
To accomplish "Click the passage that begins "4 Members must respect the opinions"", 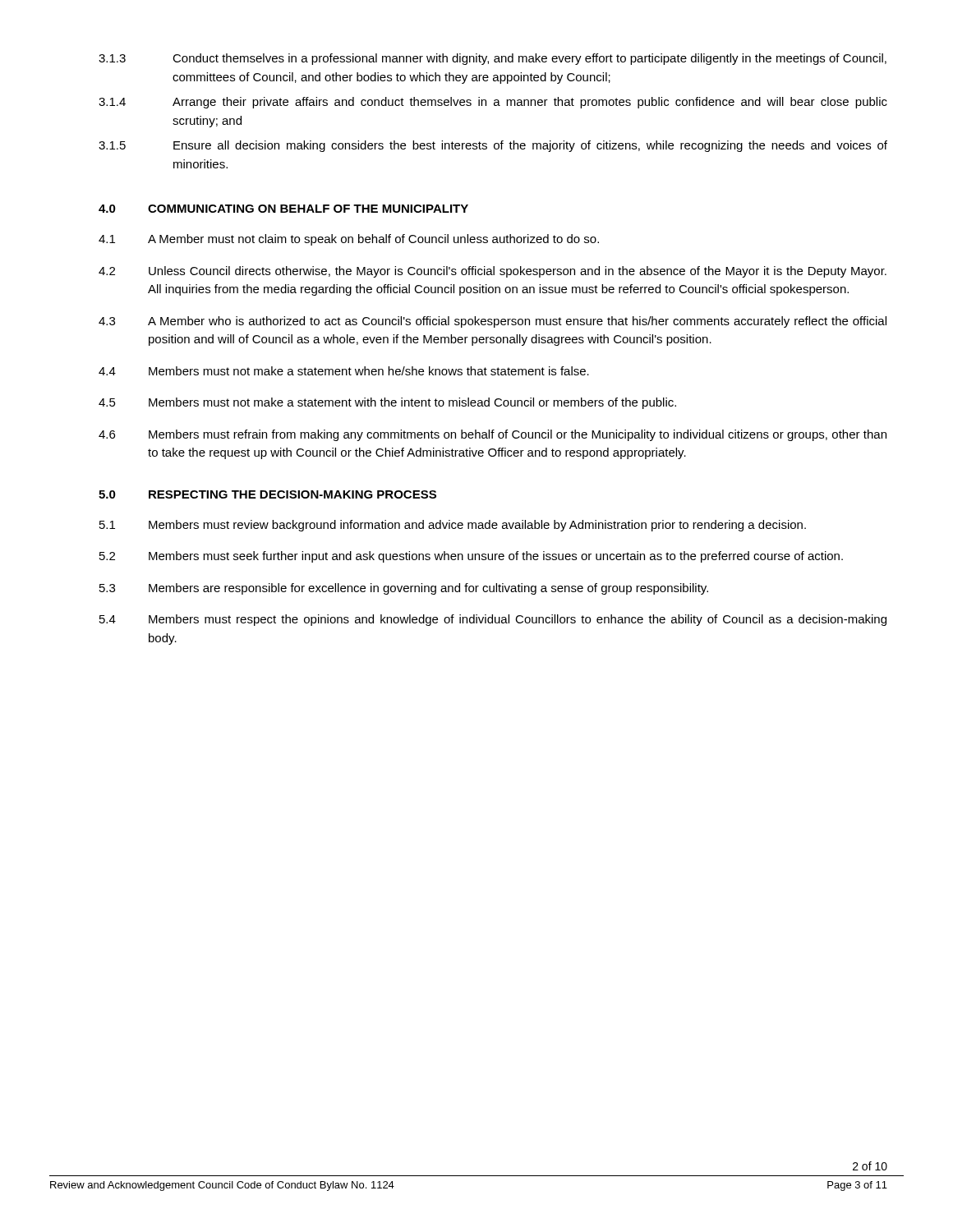I will (x=493, y=629).
